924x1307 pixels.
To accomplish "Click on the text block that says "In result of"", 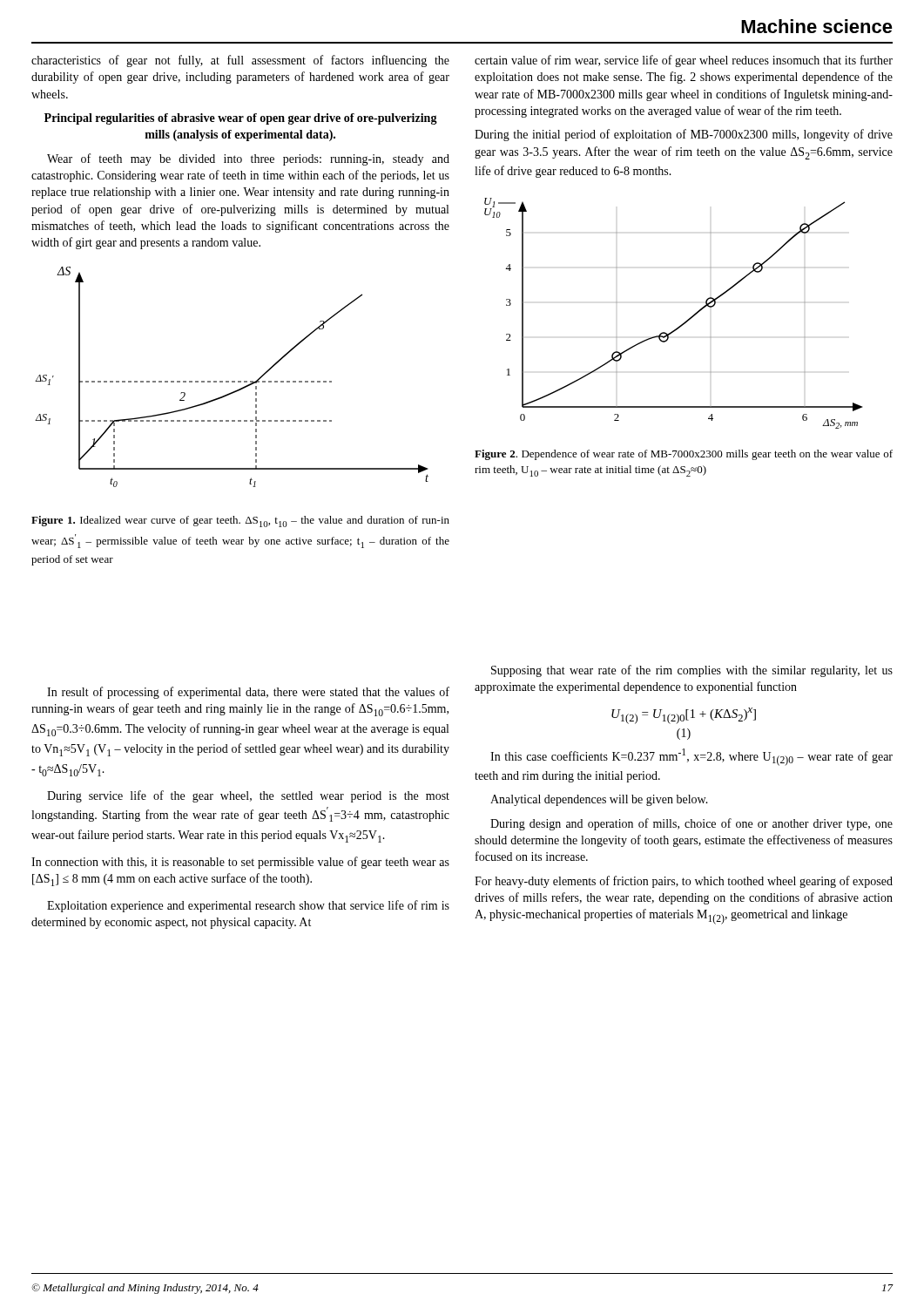I will click(x=240, y=807).
